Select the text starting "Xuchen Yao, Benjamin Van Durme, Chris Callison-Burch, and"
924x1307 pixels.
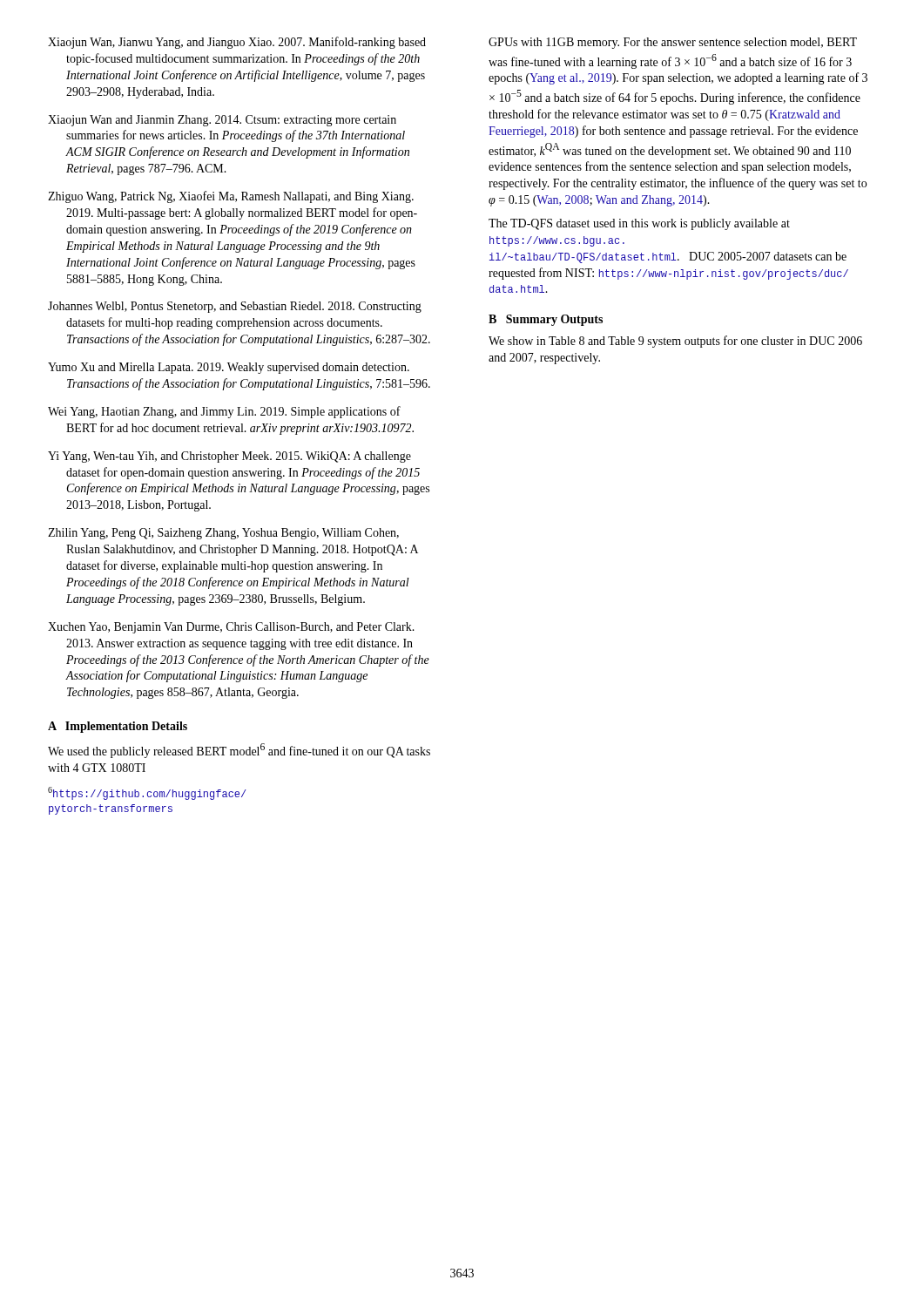pyautogui.click(x=238, y=660)
